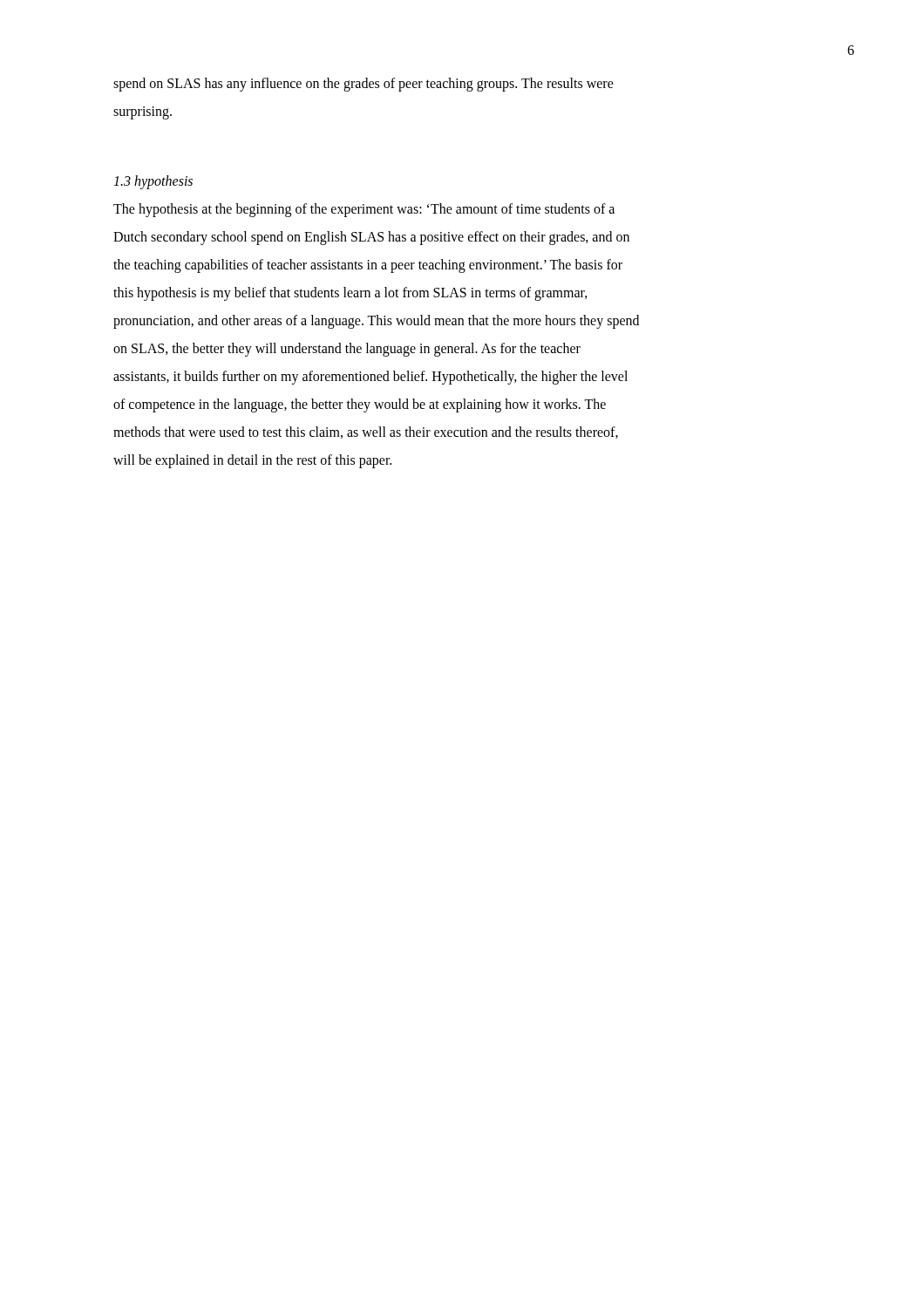Screen dimensions: 1308x924
Task: Locate the section header that reads "1.3 hypothesis"
Action: click(153, 182)
